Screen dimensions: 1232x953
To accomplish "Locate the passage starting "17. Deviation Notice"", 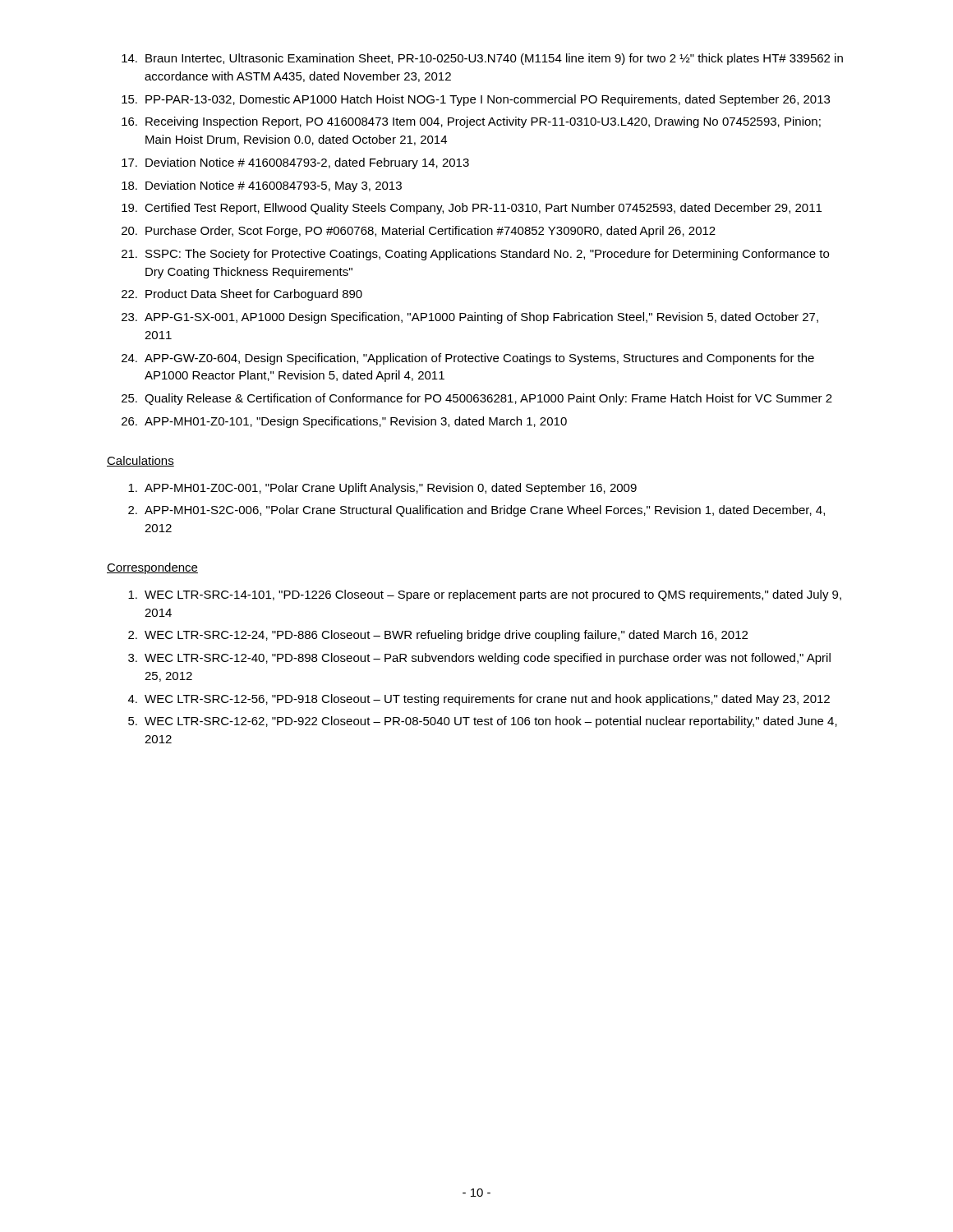I will click(x=476, y=162).
